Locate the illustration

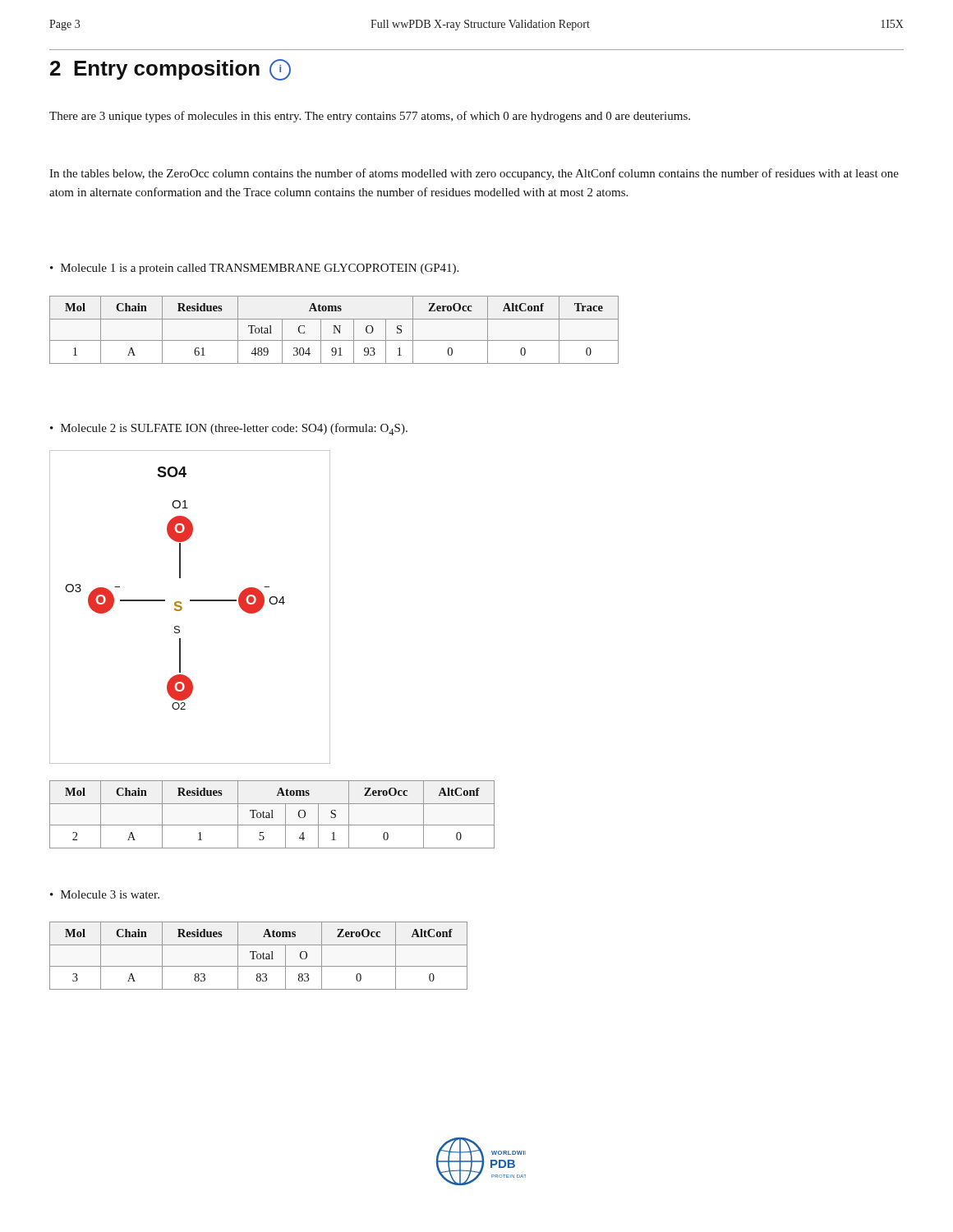pos(190,607)
